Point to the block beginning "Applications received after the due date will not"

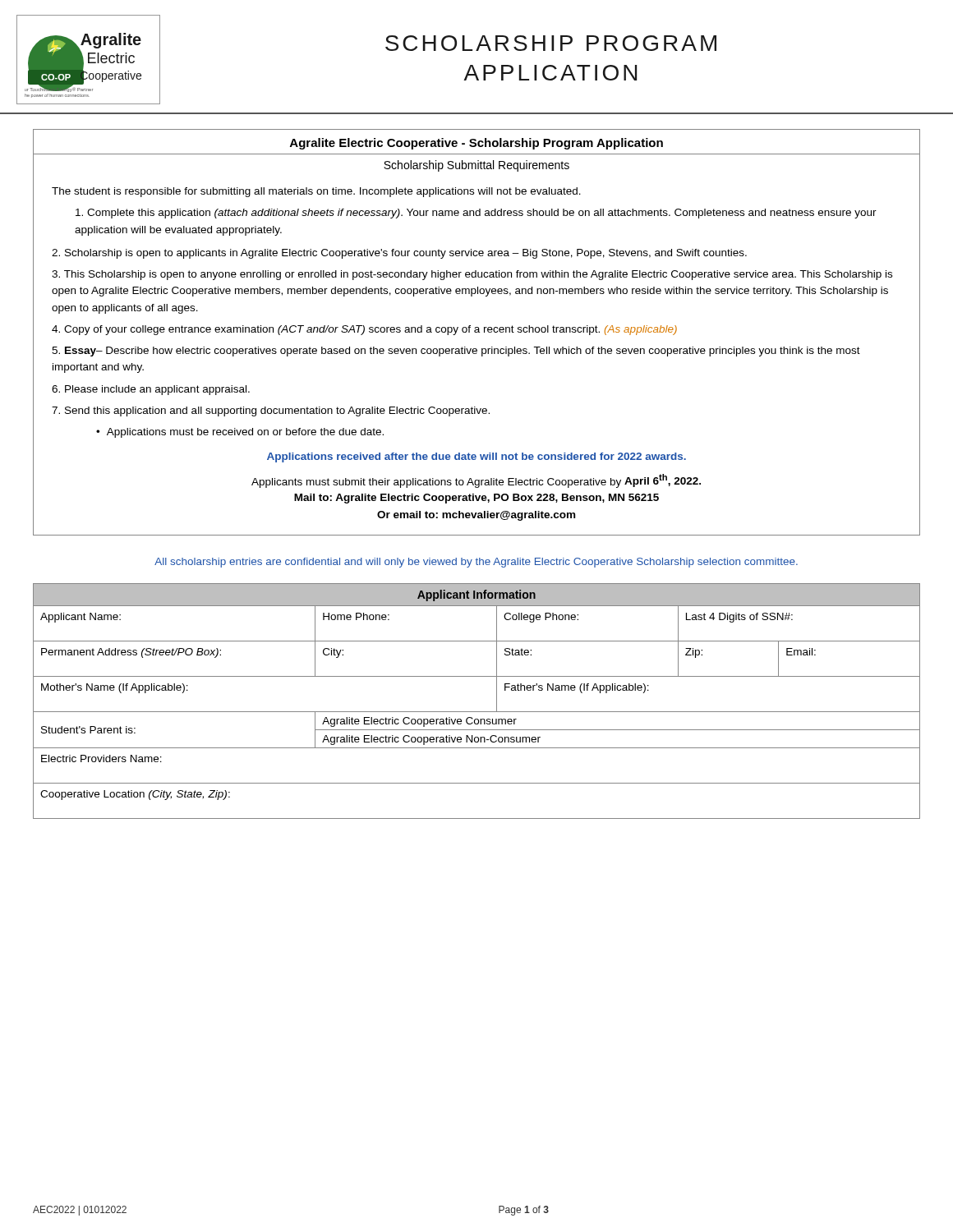(476, 456)
